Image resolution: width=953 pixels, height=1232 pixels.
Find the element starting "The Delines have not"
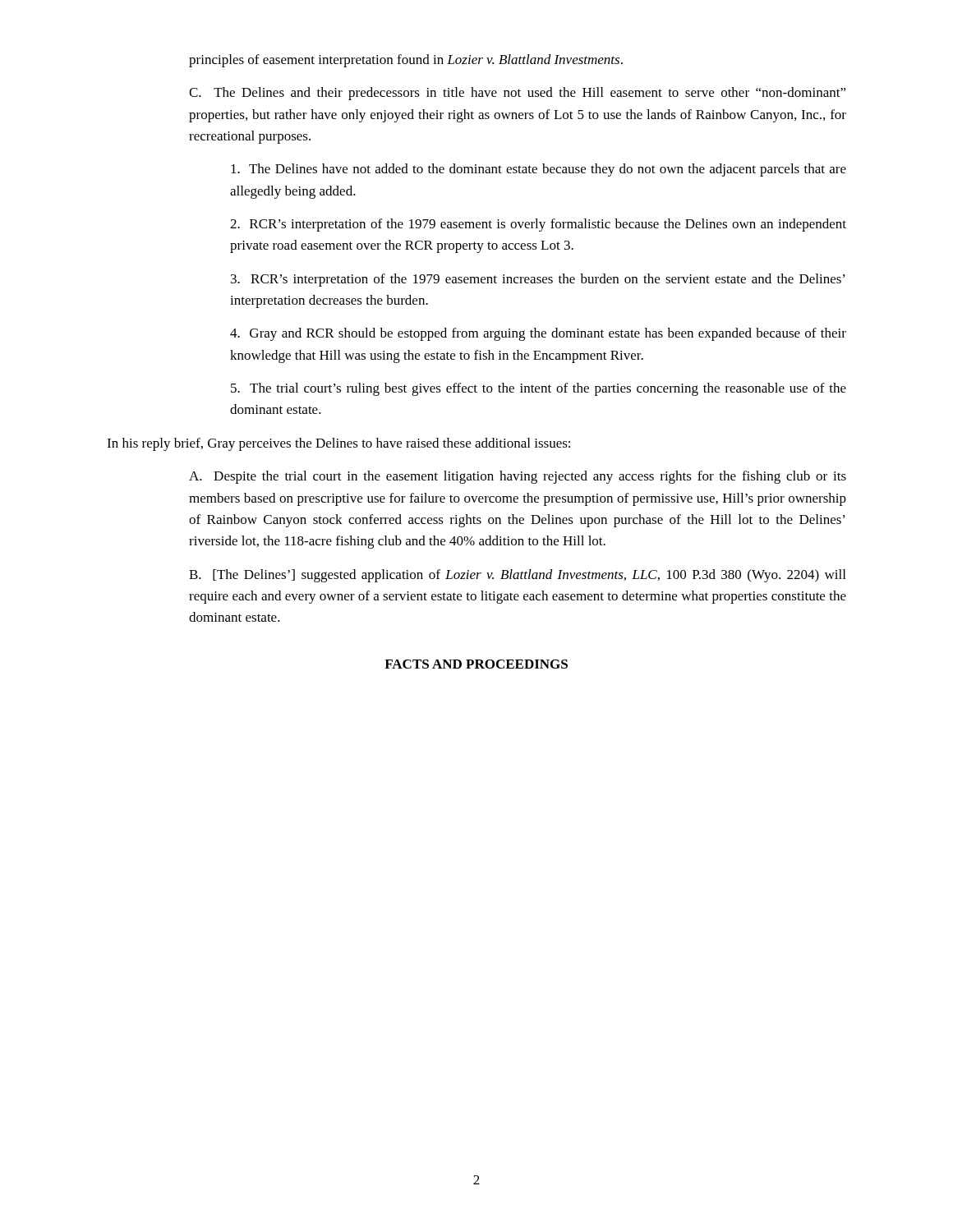click(x=538, y=180)
